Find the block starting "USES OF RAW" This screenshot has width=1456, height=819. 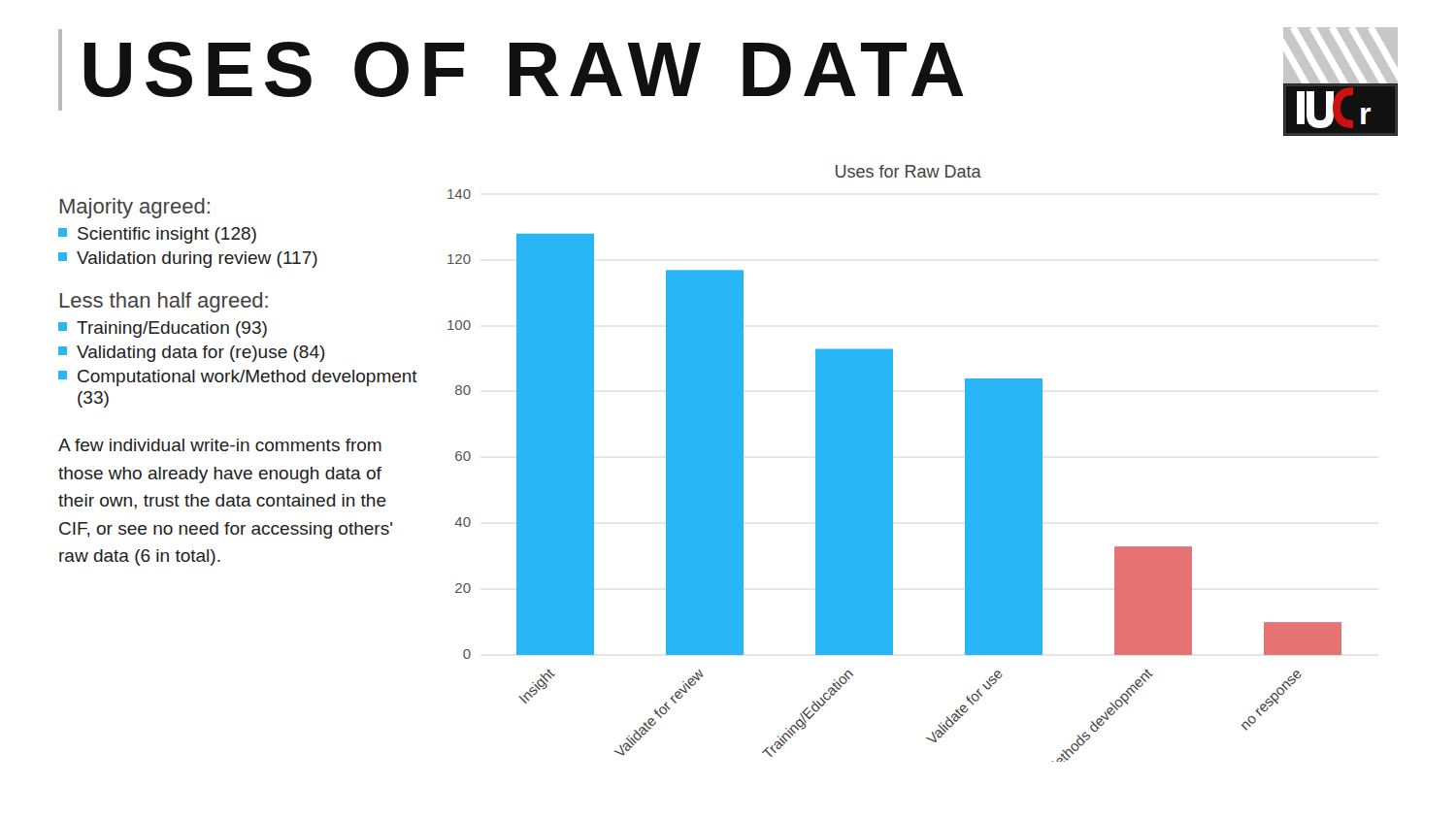coord(526,70)
